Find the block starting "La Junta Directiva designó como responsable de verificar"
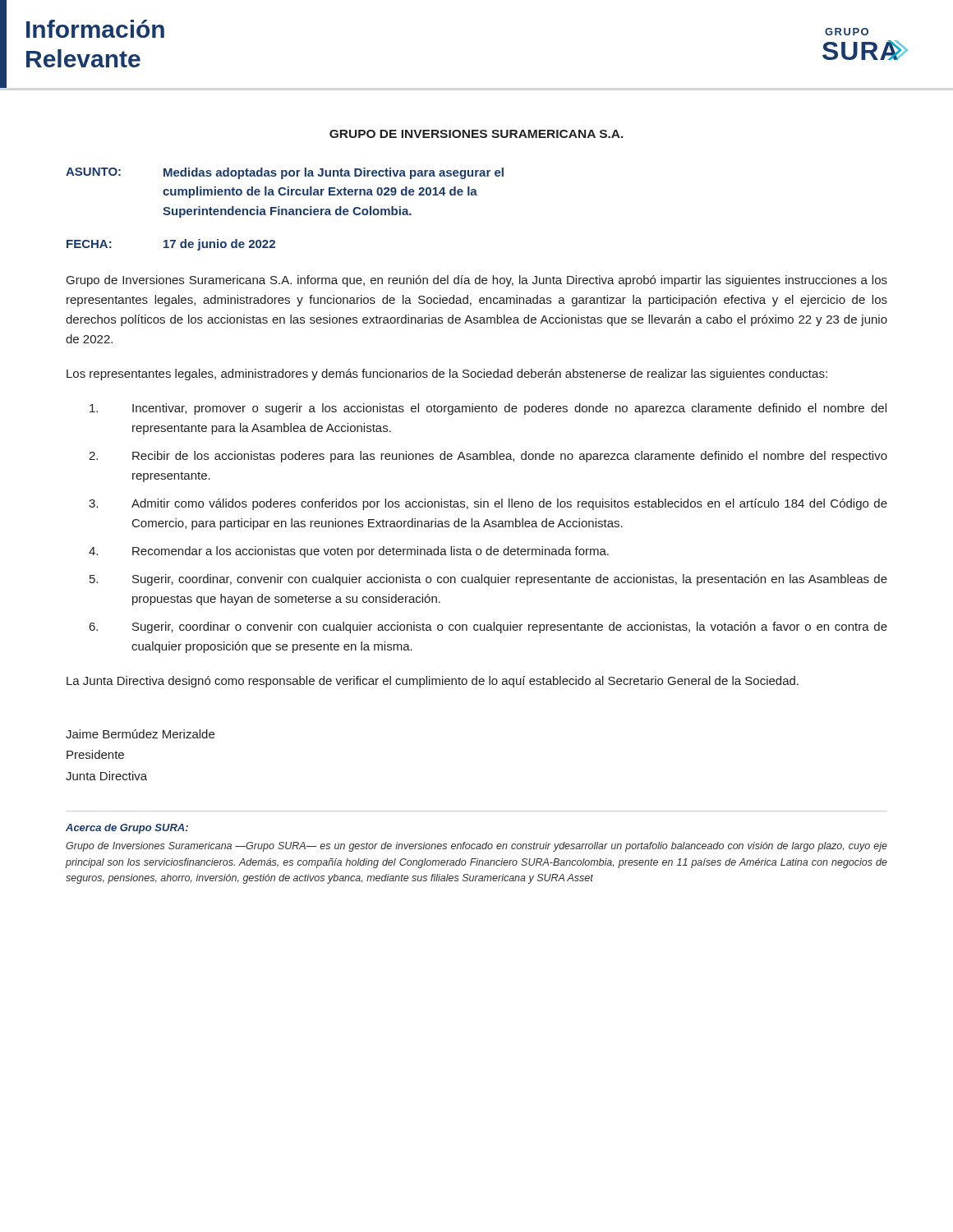 pos(433,680)
